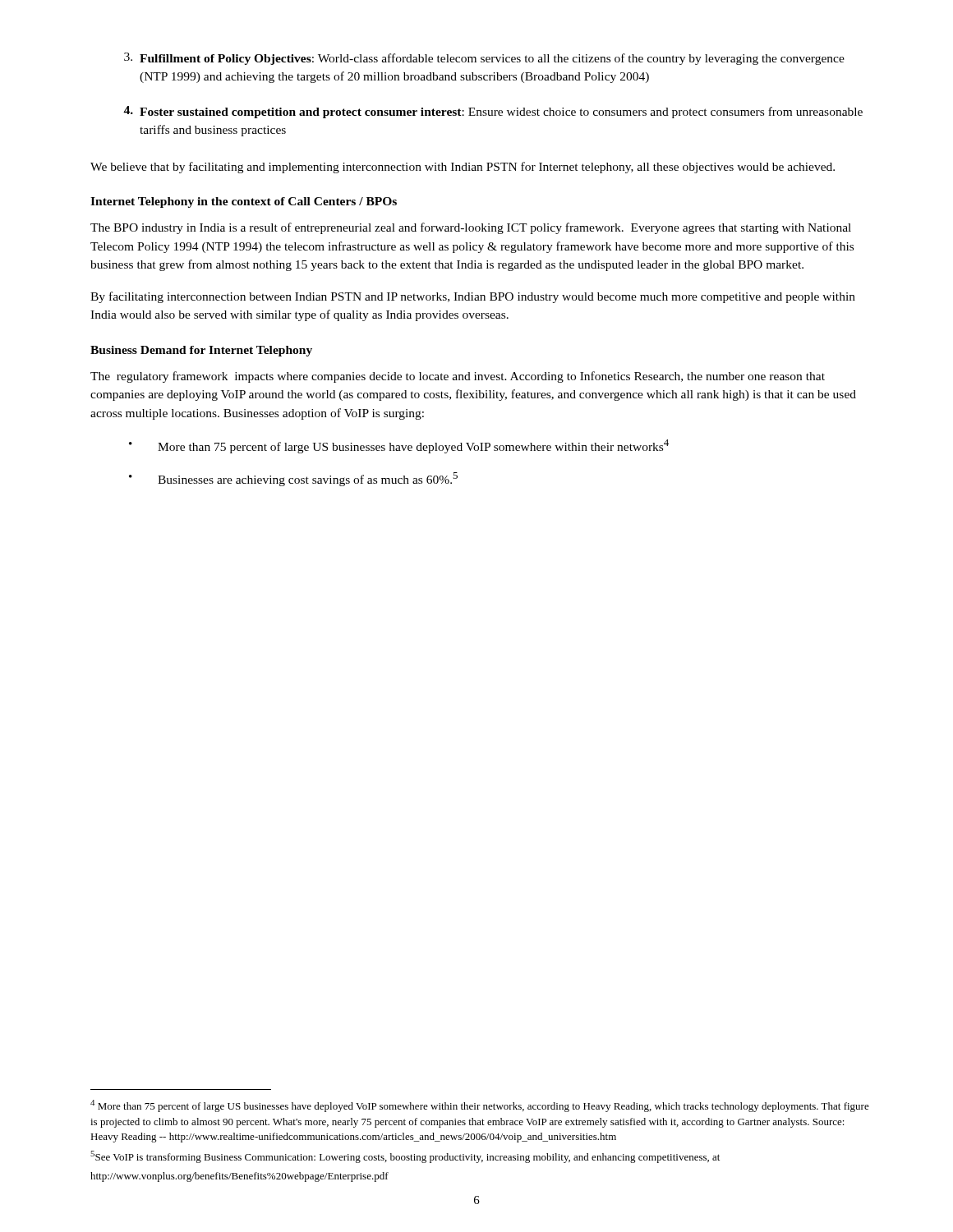Select the section header containing "Business Demand for Internet Telephony"
This screenshot has width=953, height=1232.
tap(201, 349)
